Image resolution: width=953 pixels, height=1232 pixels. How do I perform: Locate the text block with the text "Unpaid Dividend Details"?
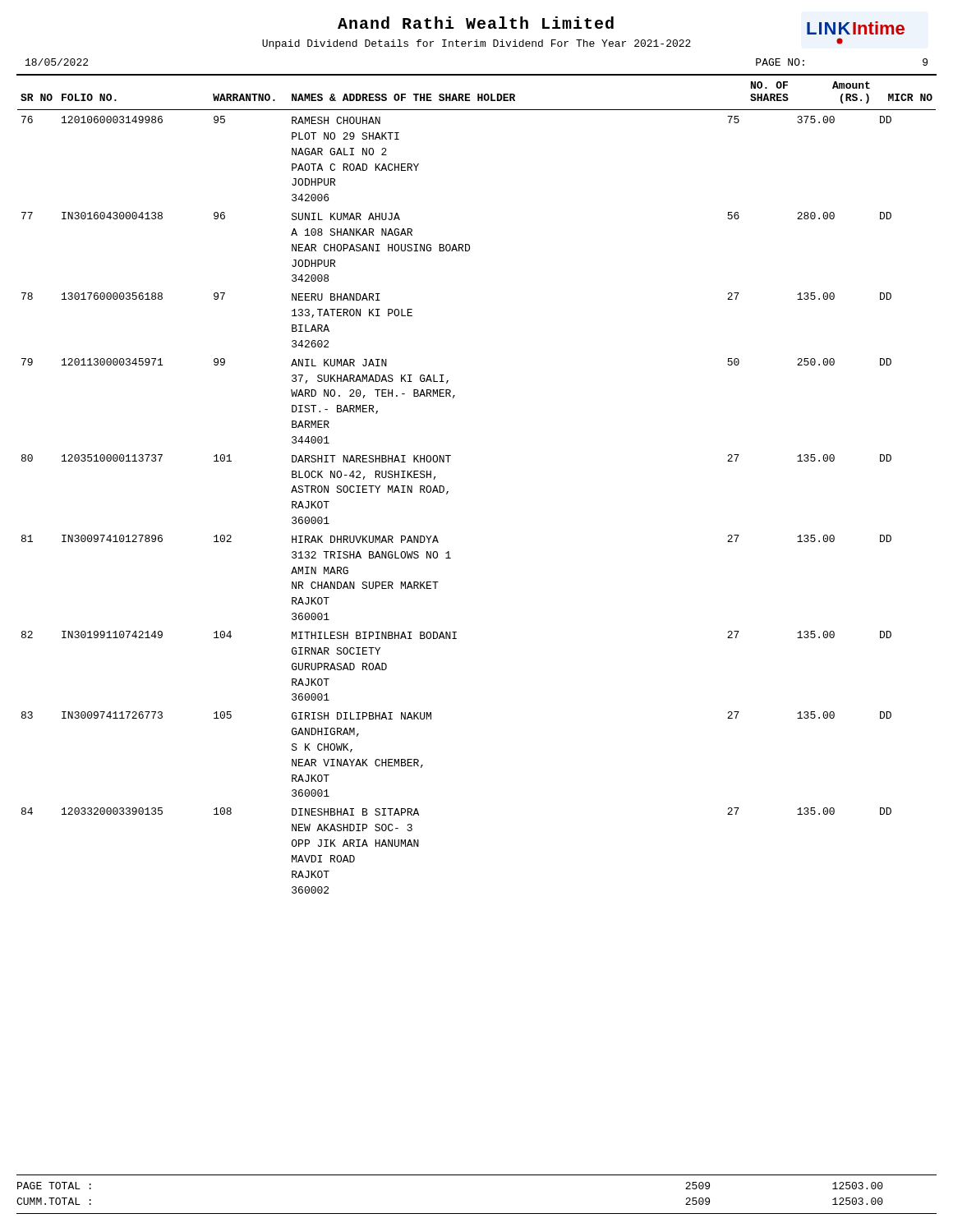pyautogui.click(x=476, y=44)
